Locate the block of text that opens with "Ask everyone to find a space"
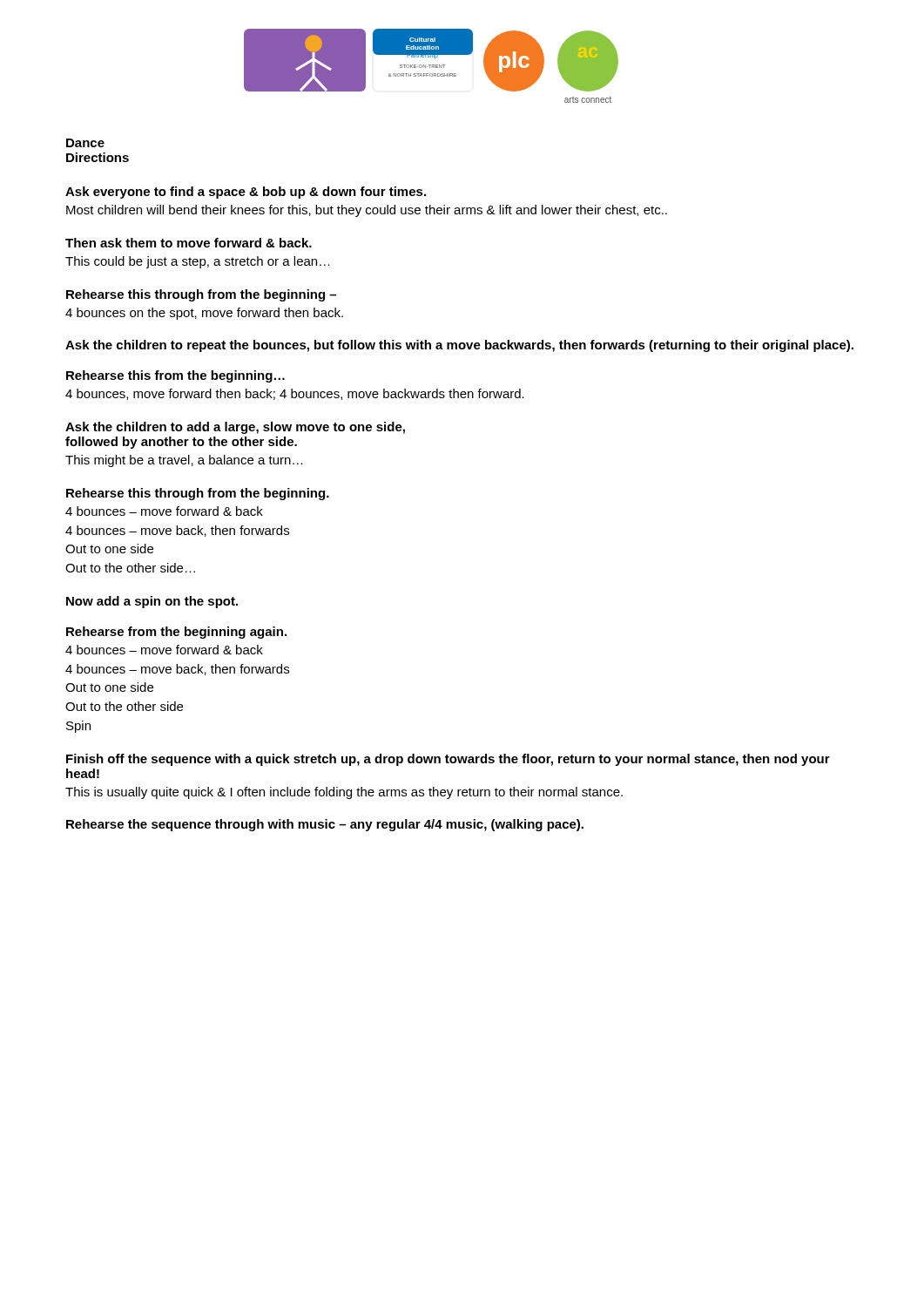This screenshot has width=924, height=1307. pyautogui.click(x=462, y=202)
